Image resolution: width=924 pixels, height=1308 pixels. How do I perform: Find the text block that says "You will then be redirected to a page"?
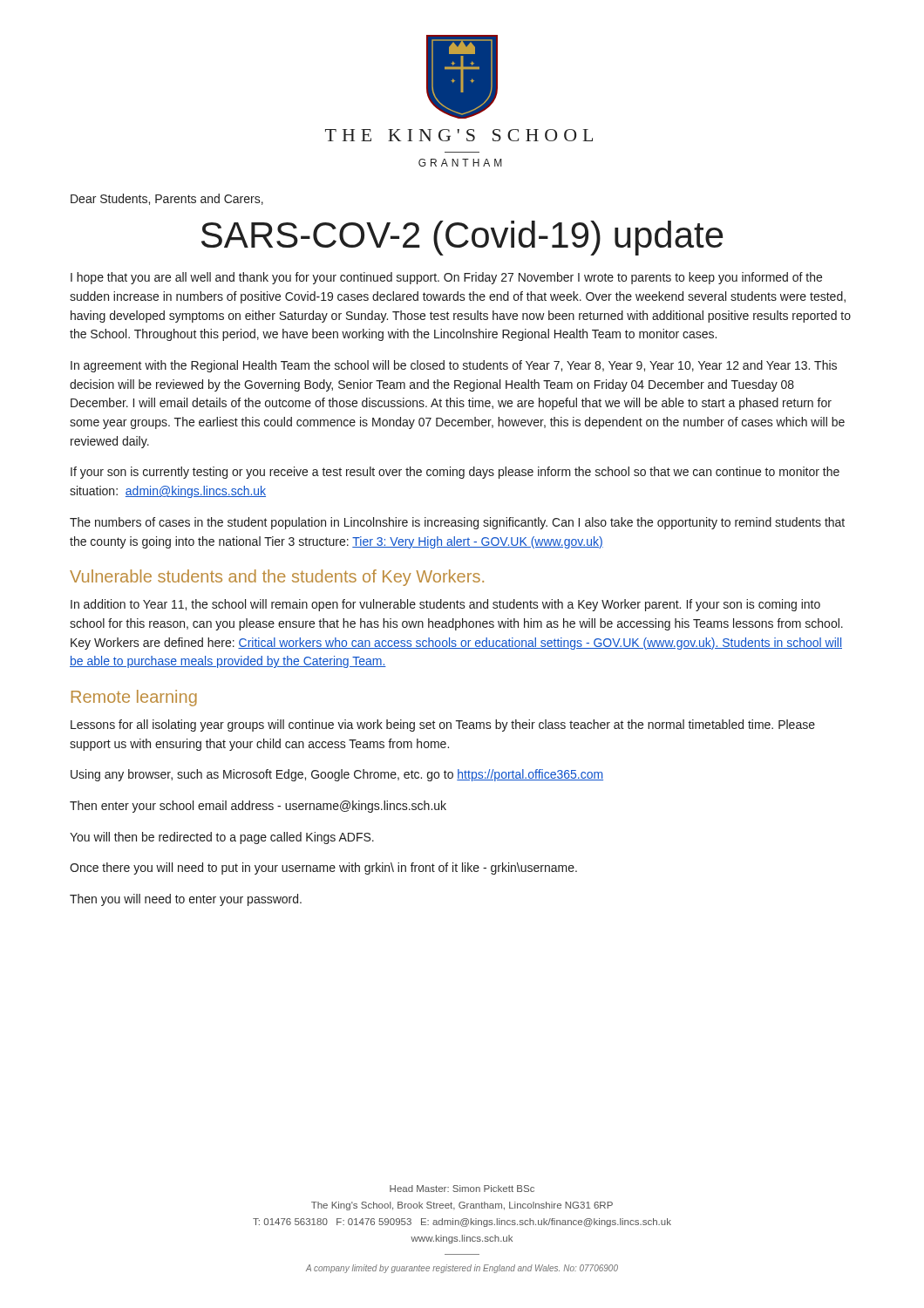[222, 837]
